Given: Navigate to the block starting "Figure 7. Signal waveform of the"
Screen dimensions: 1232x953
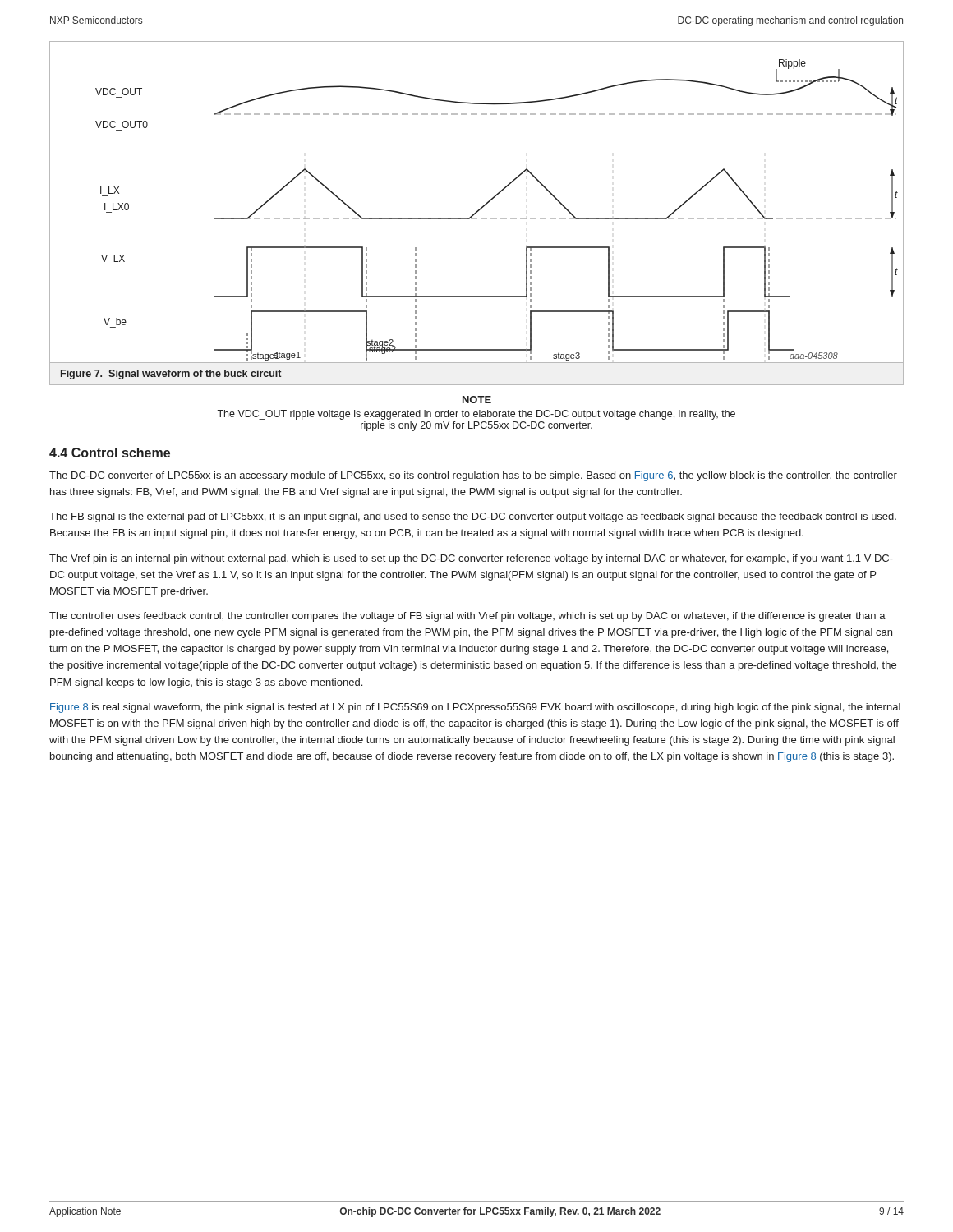Looking at the screenshot, I should click(x=171, y=374).
